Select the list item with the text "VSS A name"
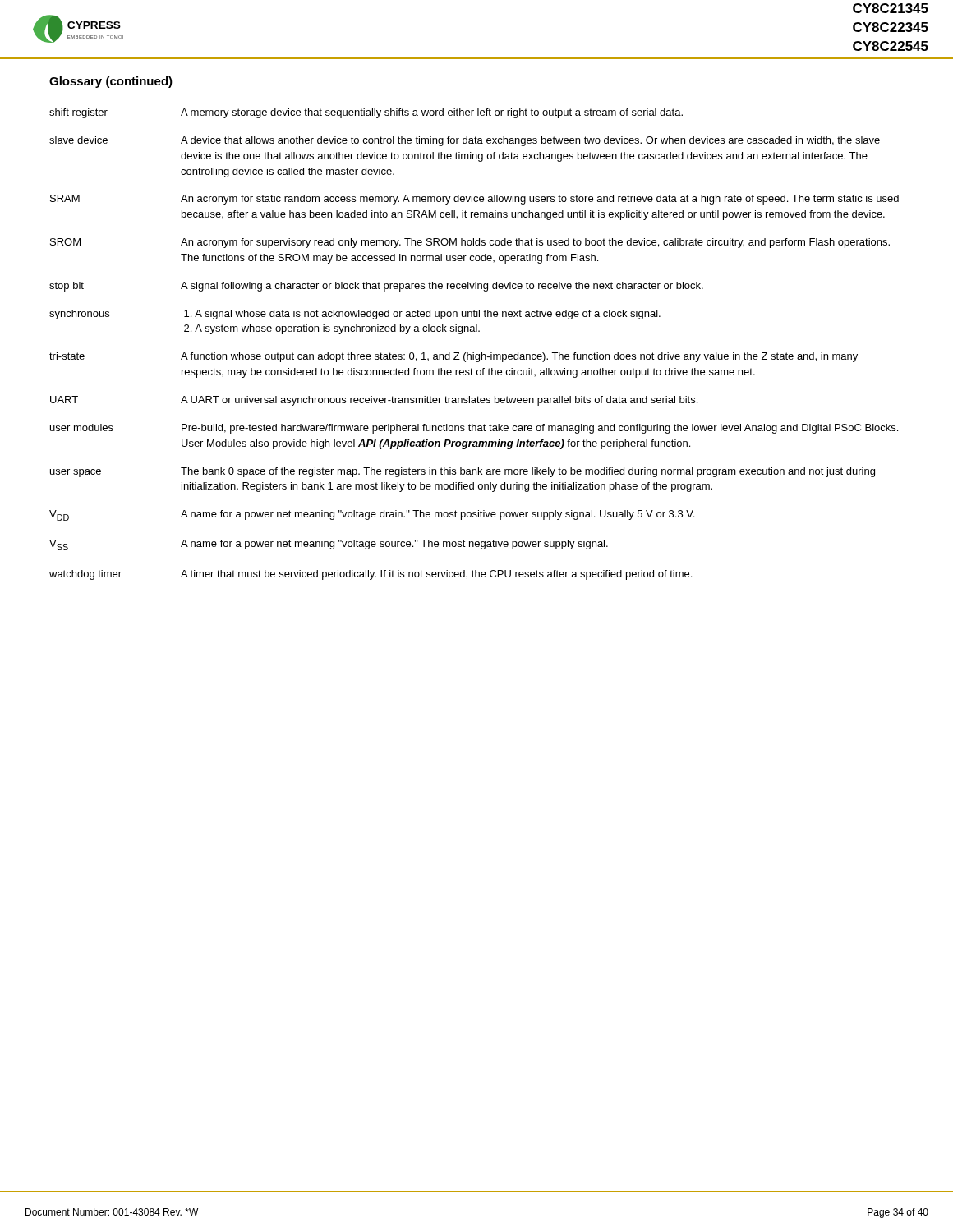The height and width of the screenshot is (1232, 953). point(476,548)
